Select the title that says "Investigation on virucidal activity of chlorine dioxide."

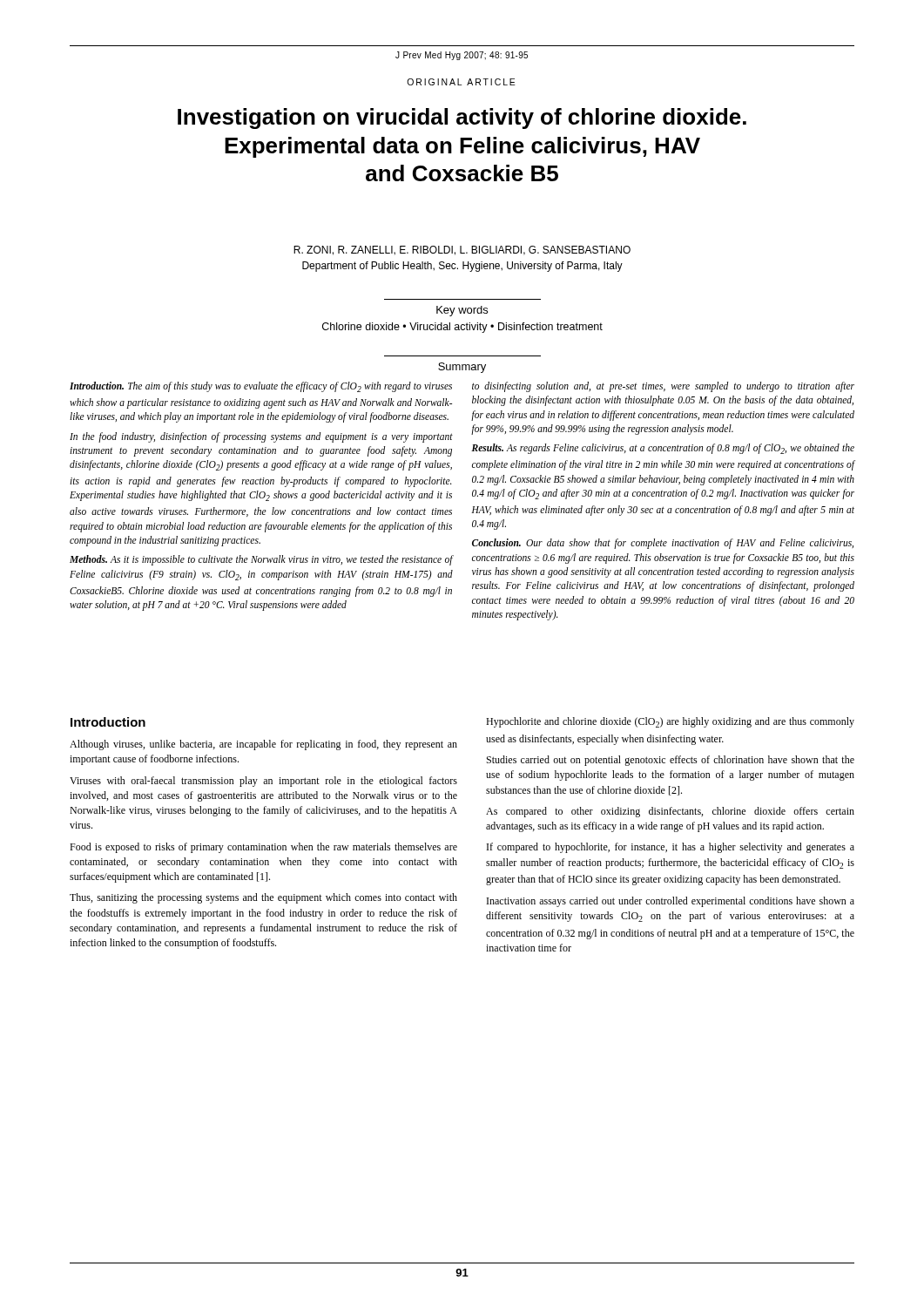[x=462, y=145]
